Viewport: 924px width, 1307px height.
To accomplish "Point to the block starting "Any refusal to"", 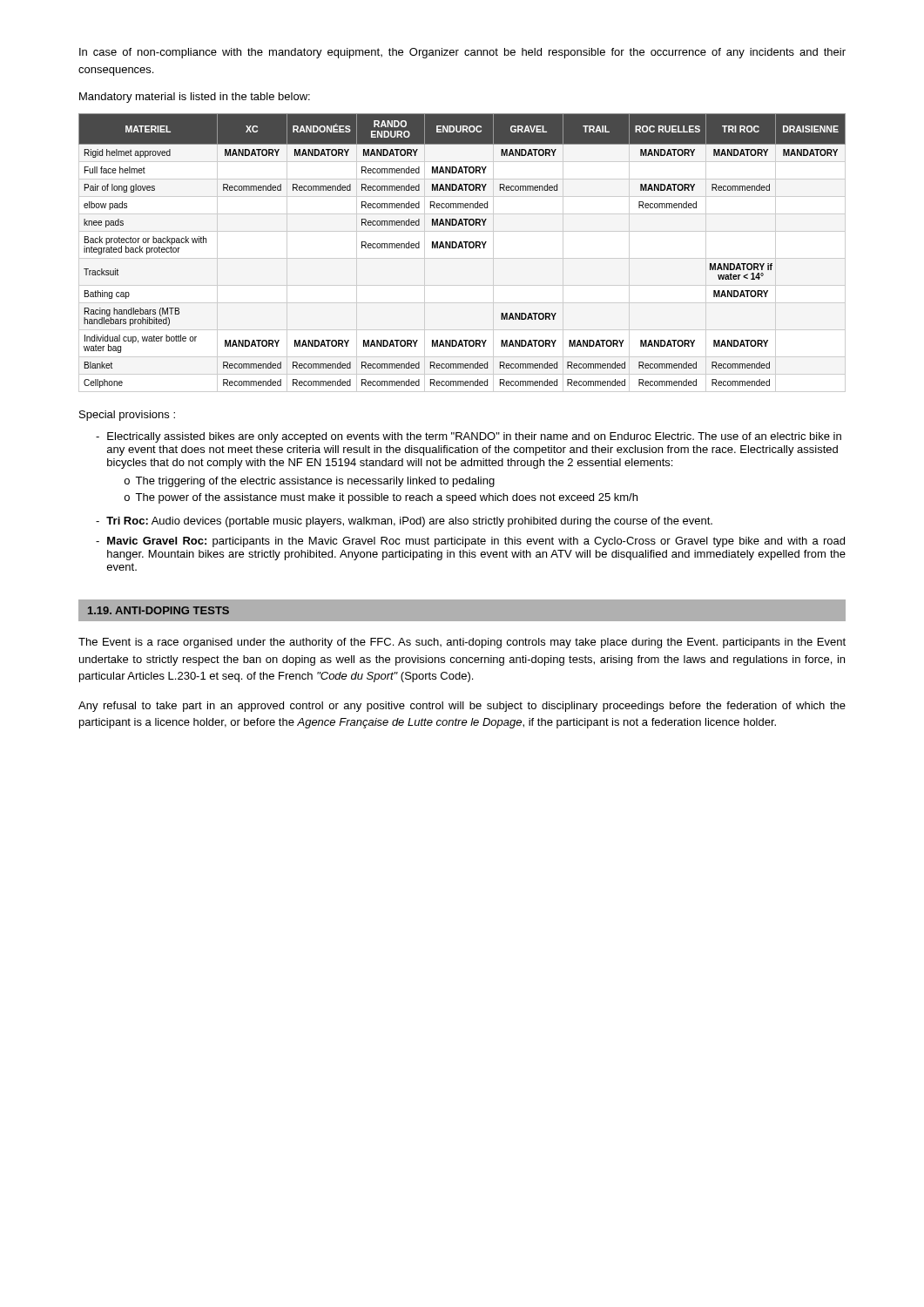I will click(462, 713).
